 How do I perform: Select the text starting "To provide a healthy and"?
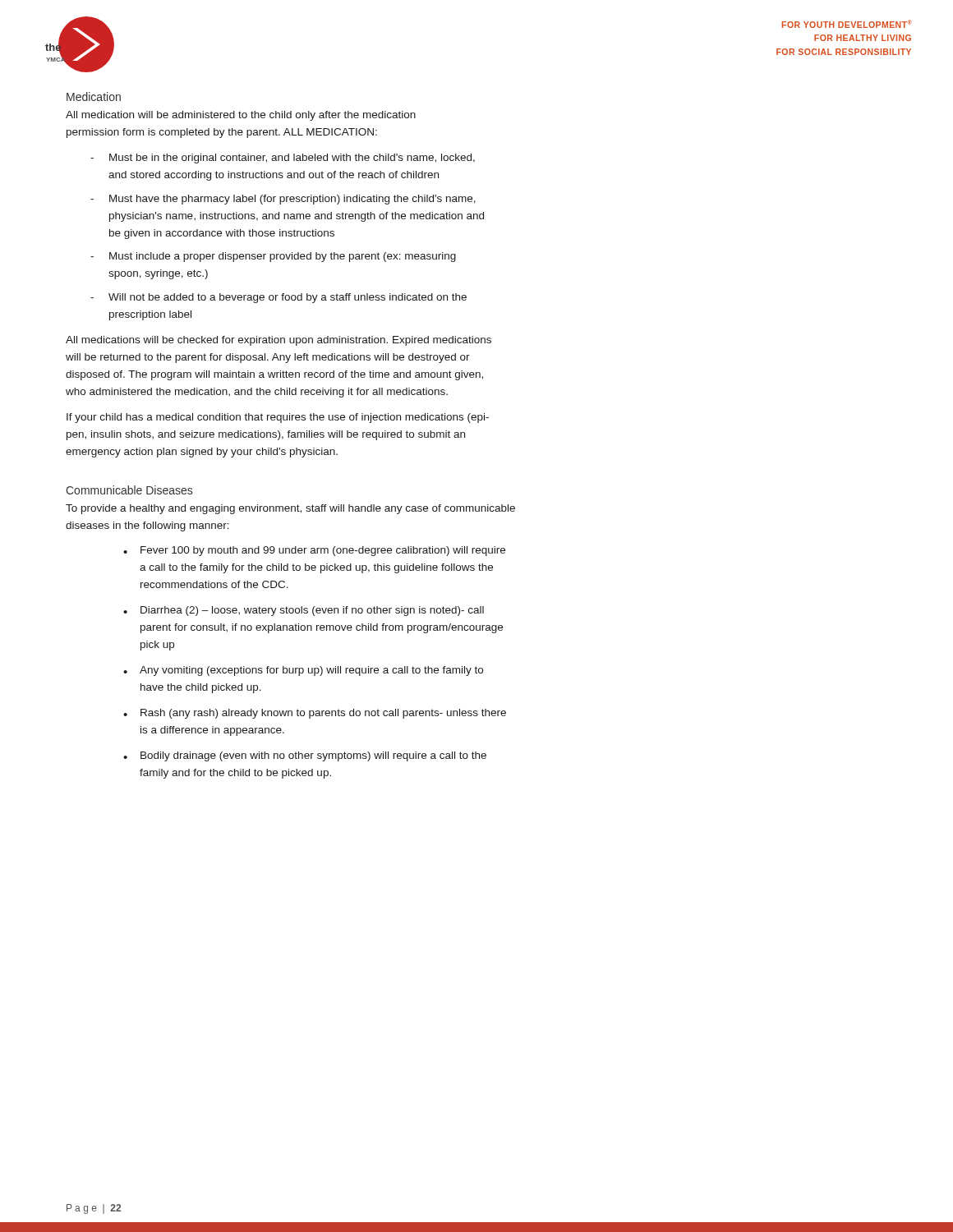click(291, 516)
